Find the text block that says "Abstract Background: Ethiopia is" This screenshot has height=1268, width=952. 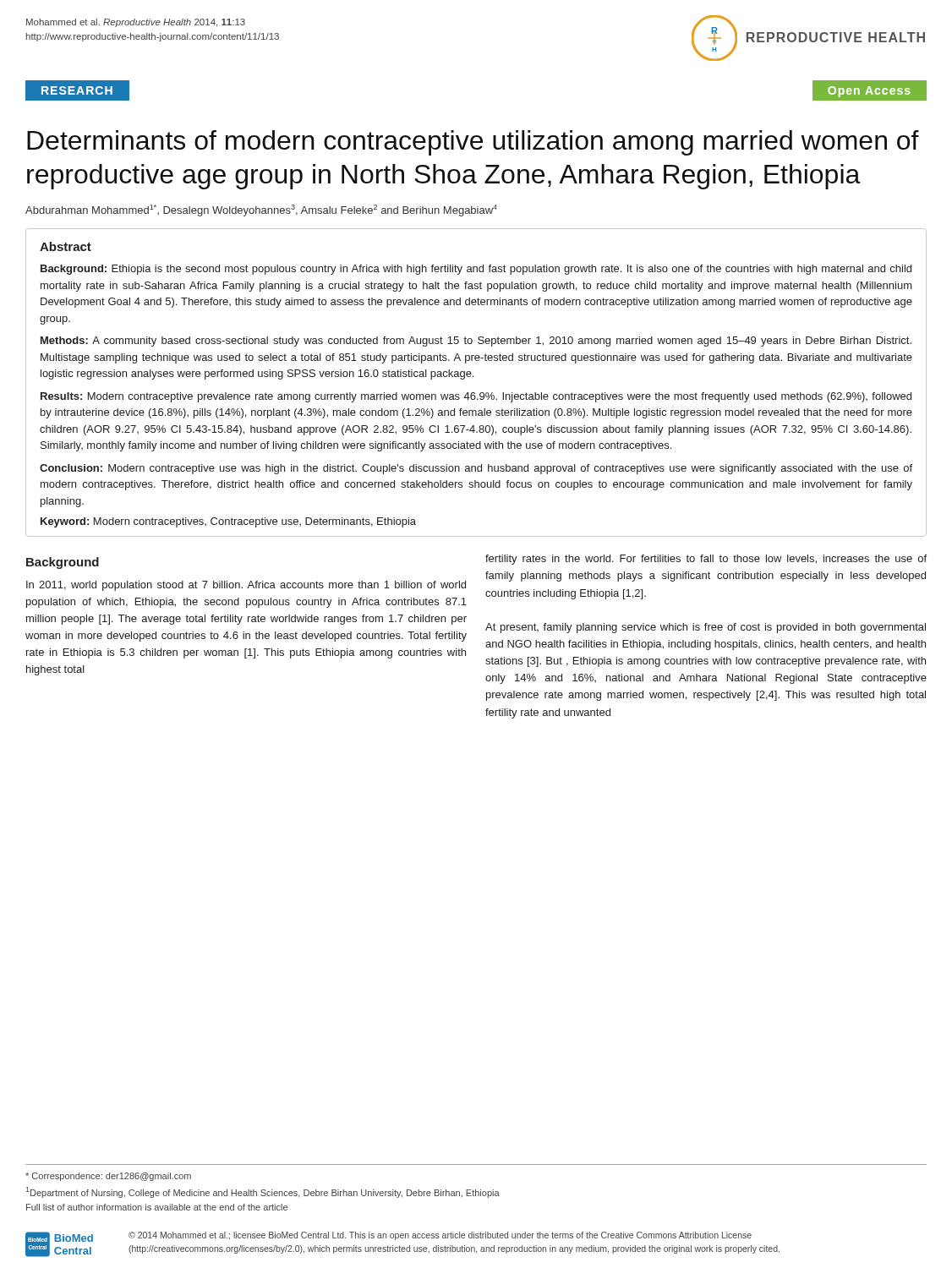pos(476,384)
